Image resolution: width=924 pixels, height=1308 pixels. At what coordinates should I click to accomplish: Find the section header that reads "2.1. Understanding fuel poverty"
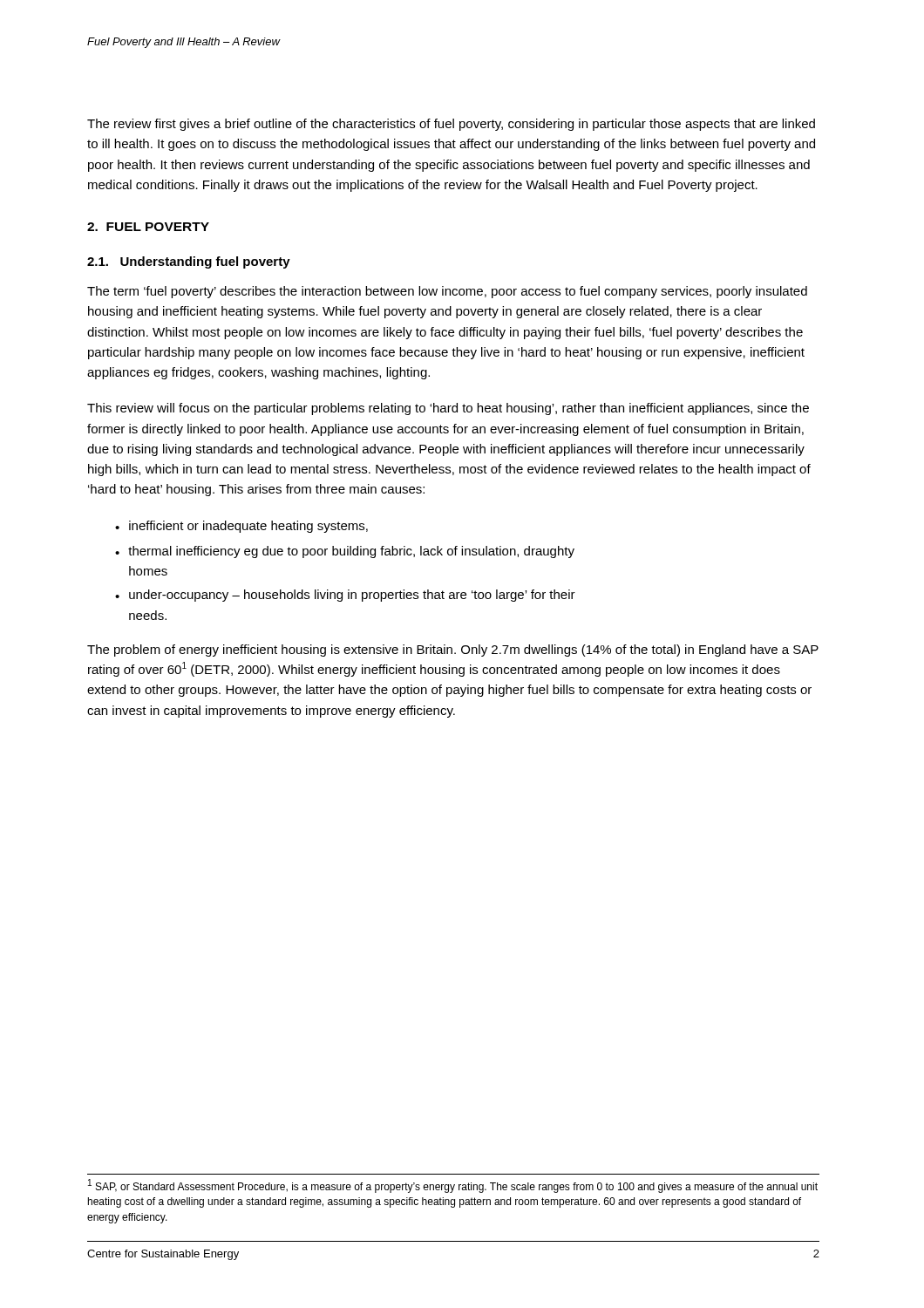(188, 261)
